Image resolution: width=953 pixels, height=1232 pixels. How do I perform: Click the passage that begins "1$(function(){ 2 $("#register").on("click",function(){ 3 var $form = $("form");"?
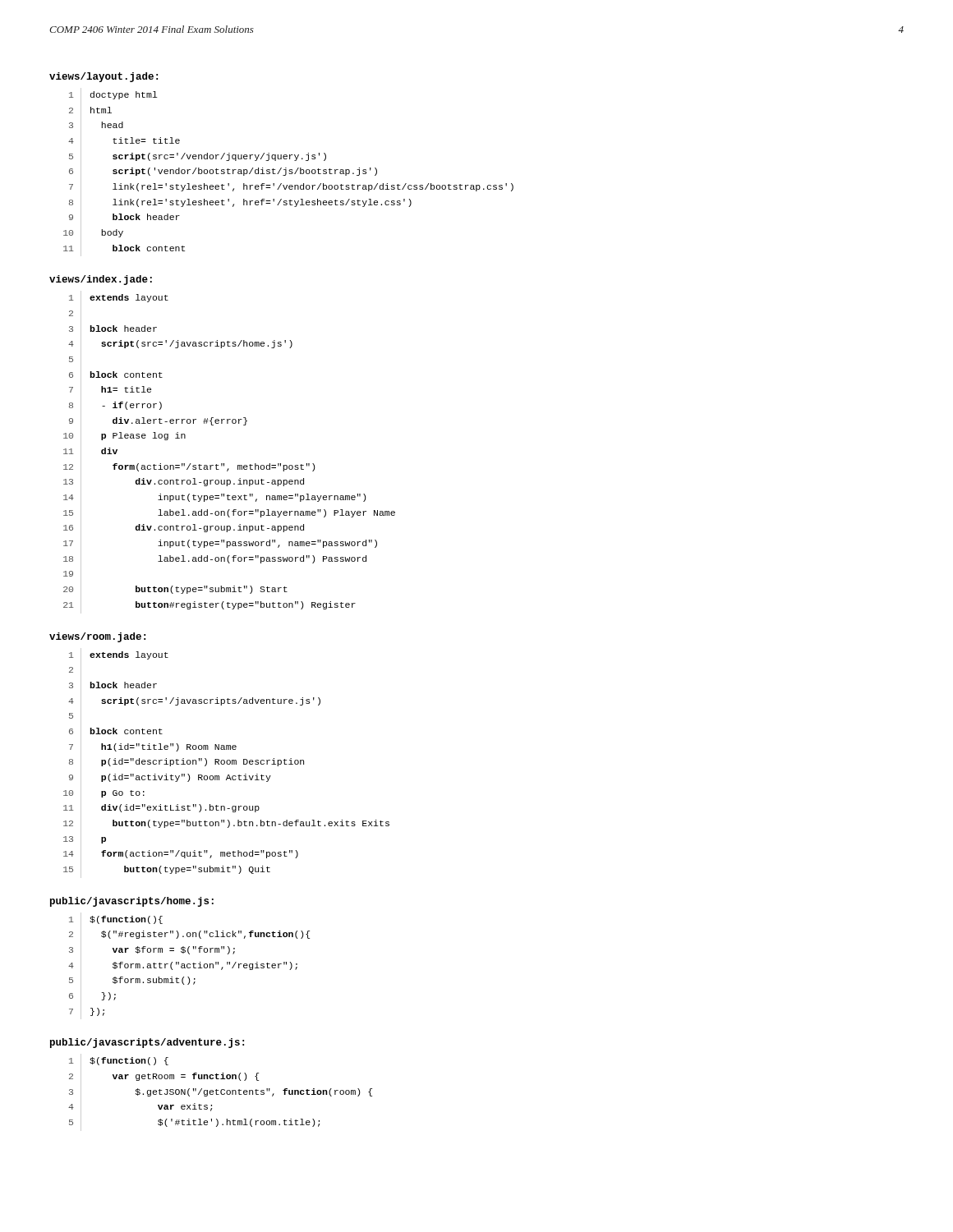[x=189, y=966]
